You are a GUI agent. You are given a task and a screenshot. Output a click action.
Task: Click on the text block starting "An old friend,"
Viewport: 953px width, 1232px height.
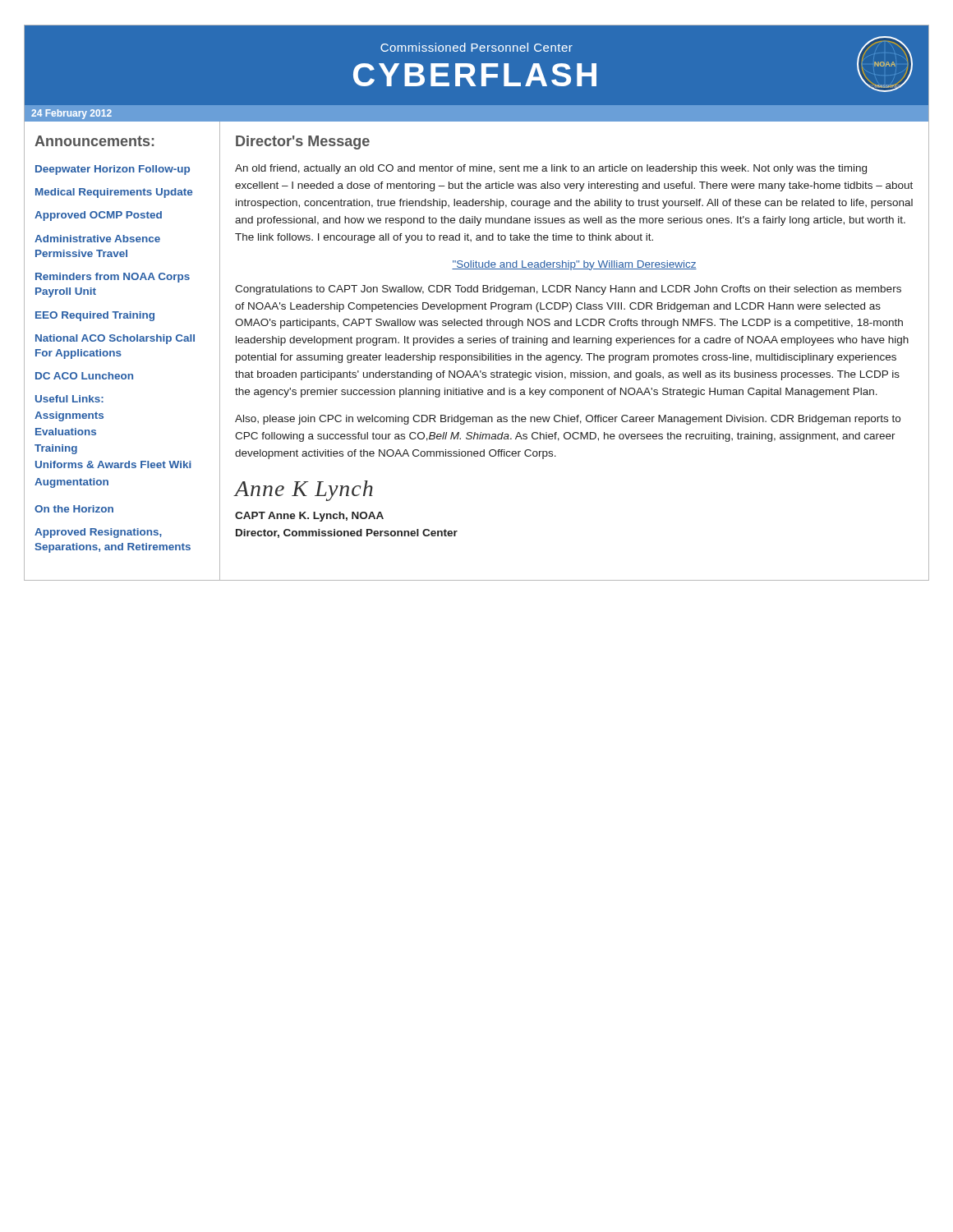(574, 202)
